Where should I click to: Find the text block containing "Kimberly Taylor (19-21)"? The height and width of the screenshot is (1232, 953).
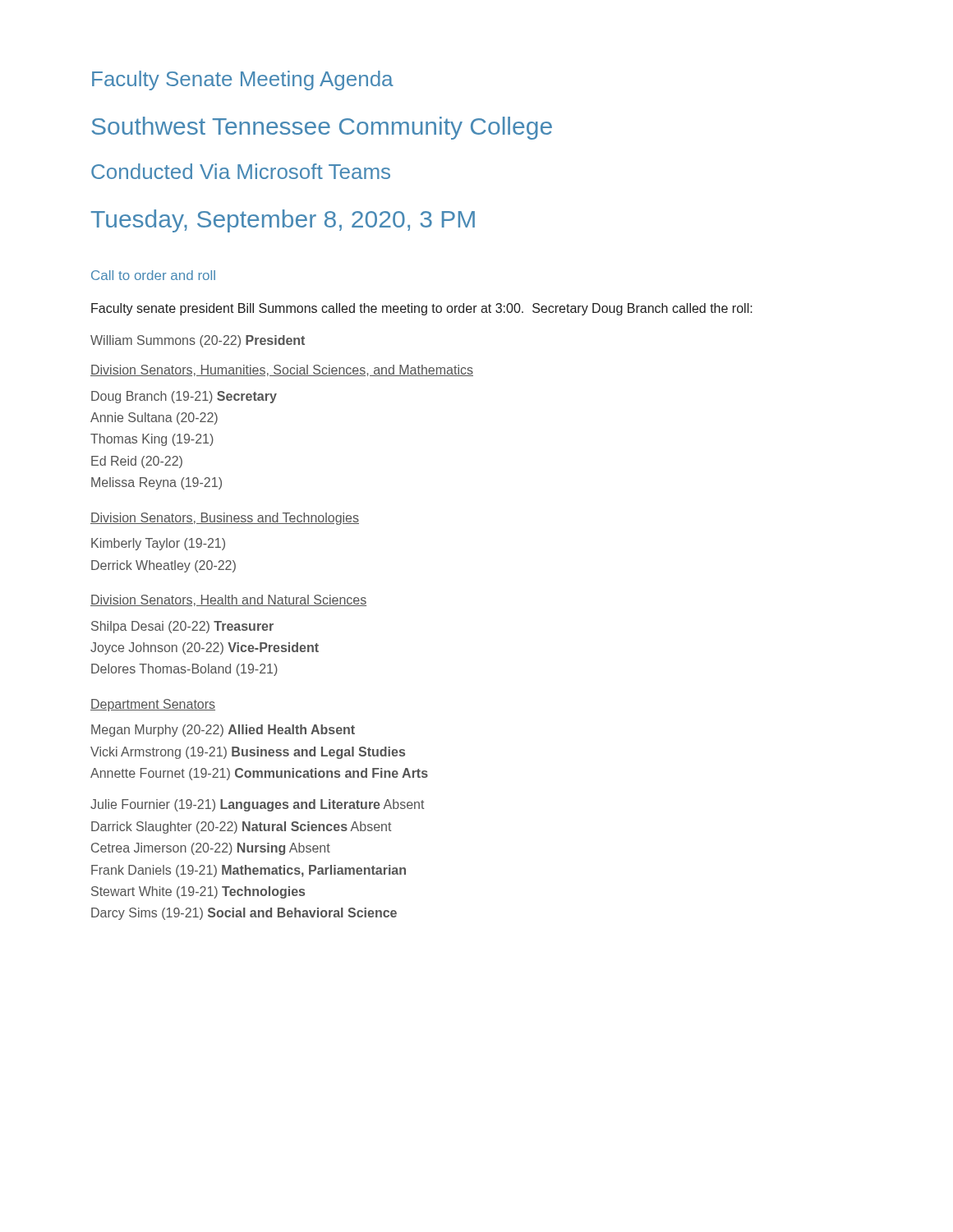click(x=163, y=554)
